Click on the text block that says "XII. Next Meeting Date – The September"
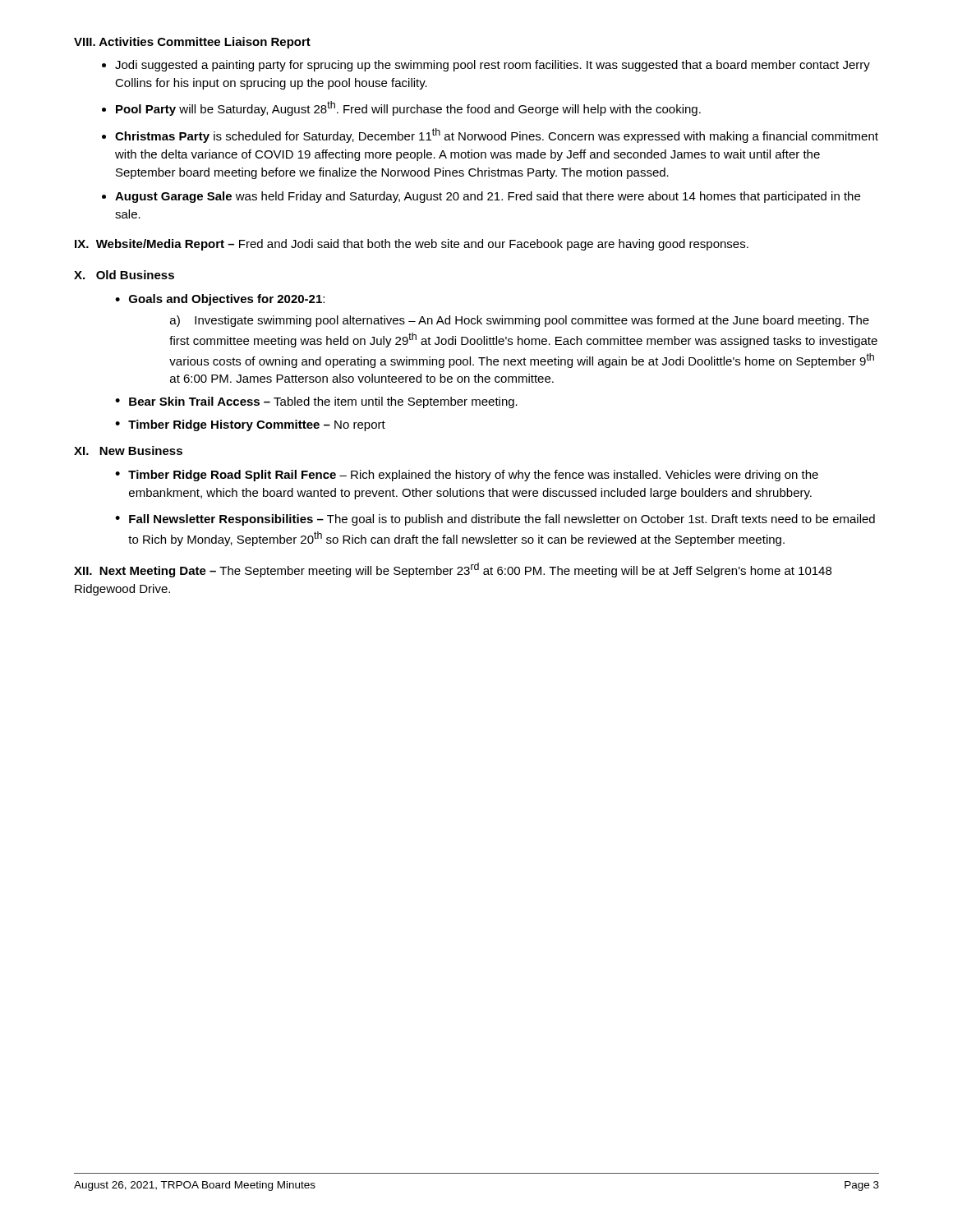 [453, 578]
